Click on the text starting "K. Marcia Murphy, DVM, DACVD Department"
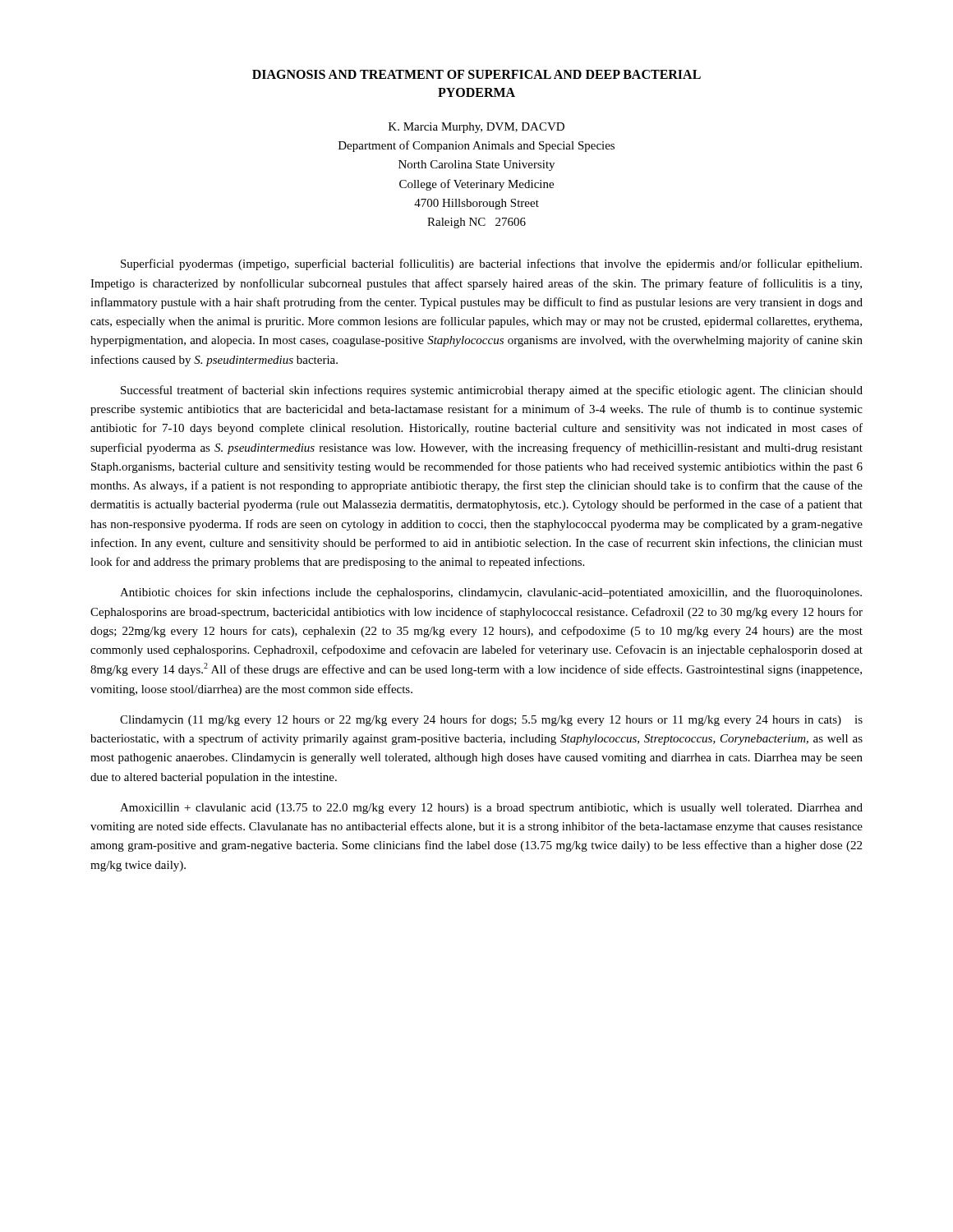953x1232 pixels. point(476,174)
